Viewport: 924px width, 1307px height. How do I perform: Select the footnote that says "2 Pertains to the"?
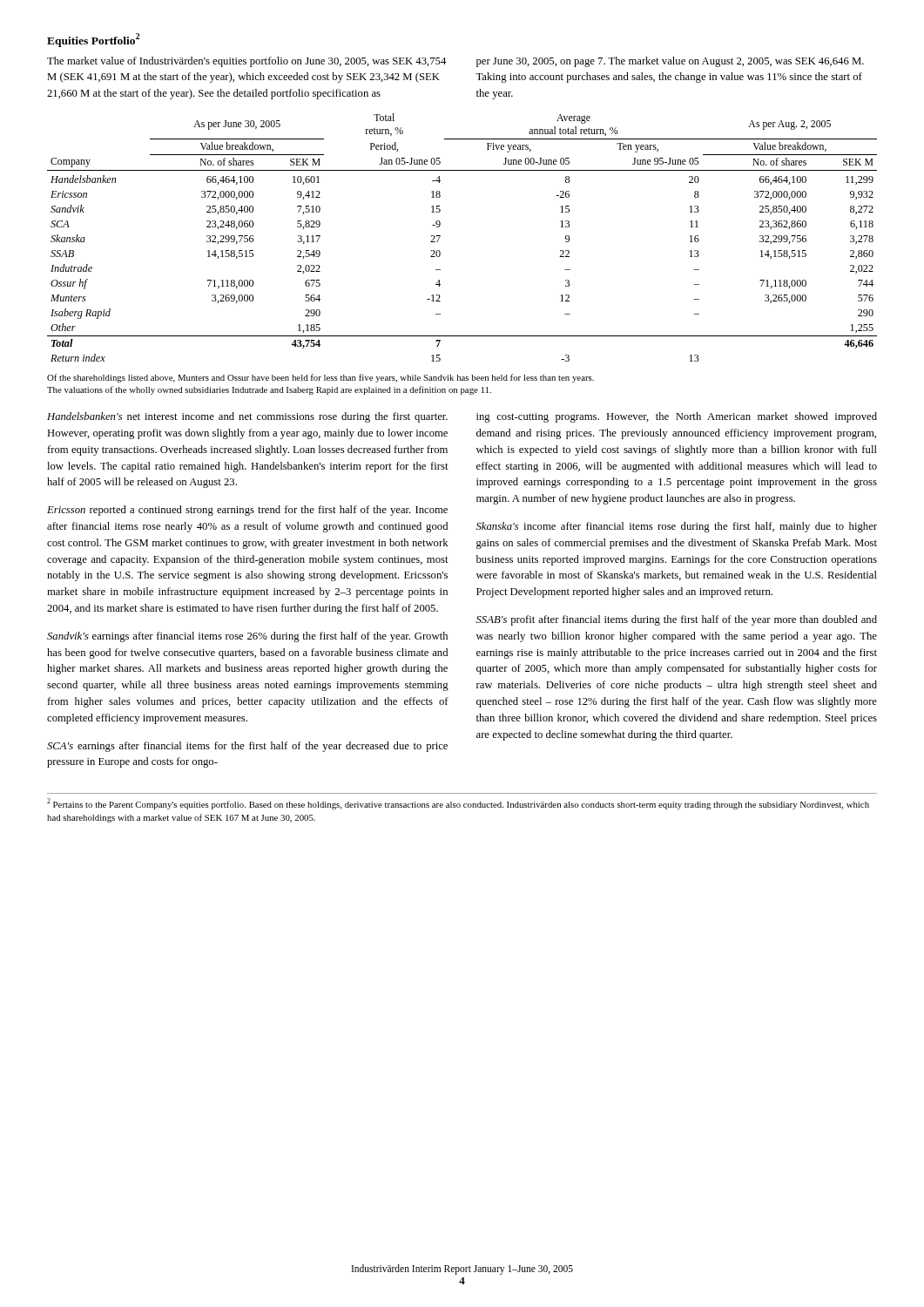click(x=458, y=810)
